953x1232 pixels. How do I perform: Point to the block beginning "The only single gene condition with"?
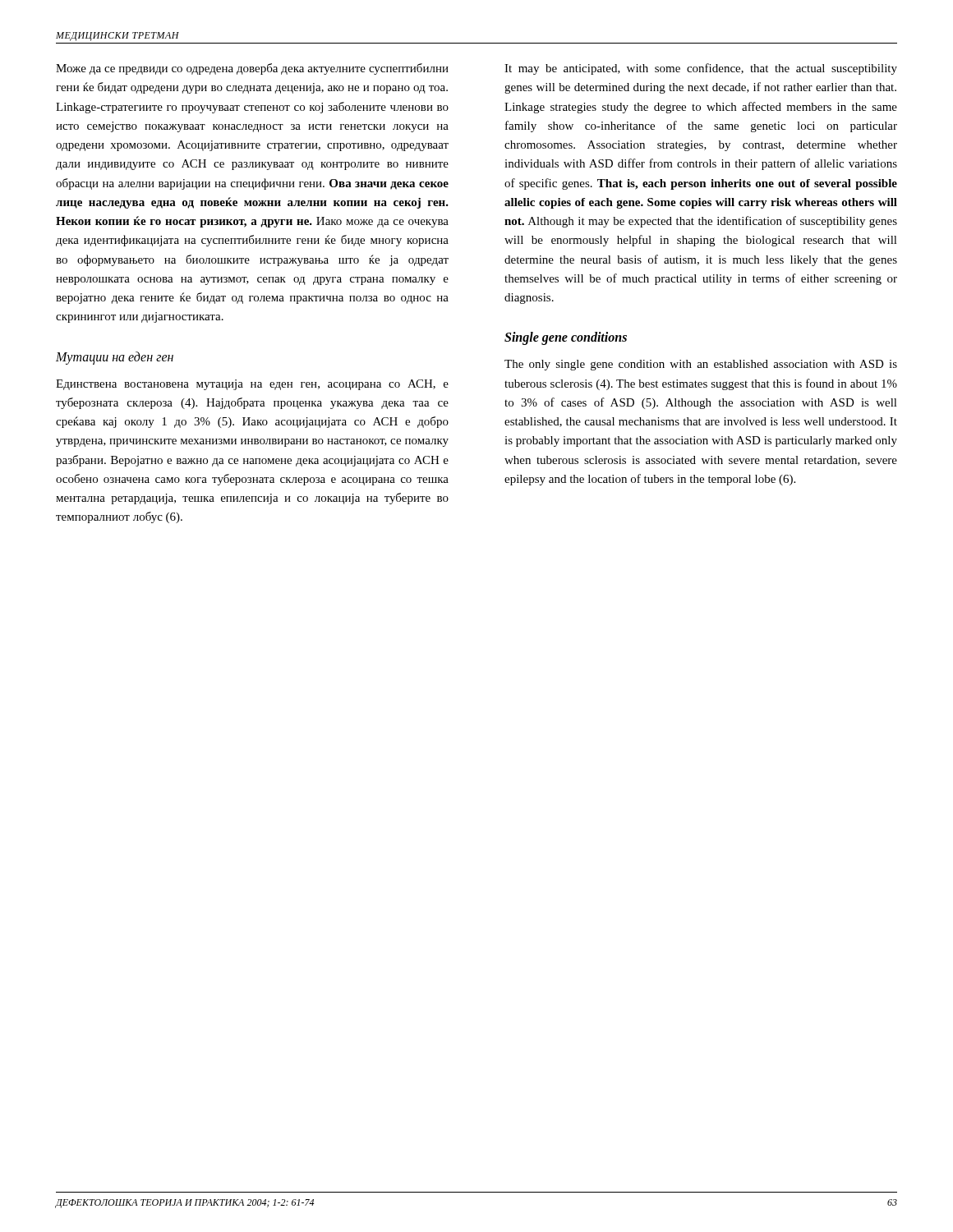[x=701, y=421]
